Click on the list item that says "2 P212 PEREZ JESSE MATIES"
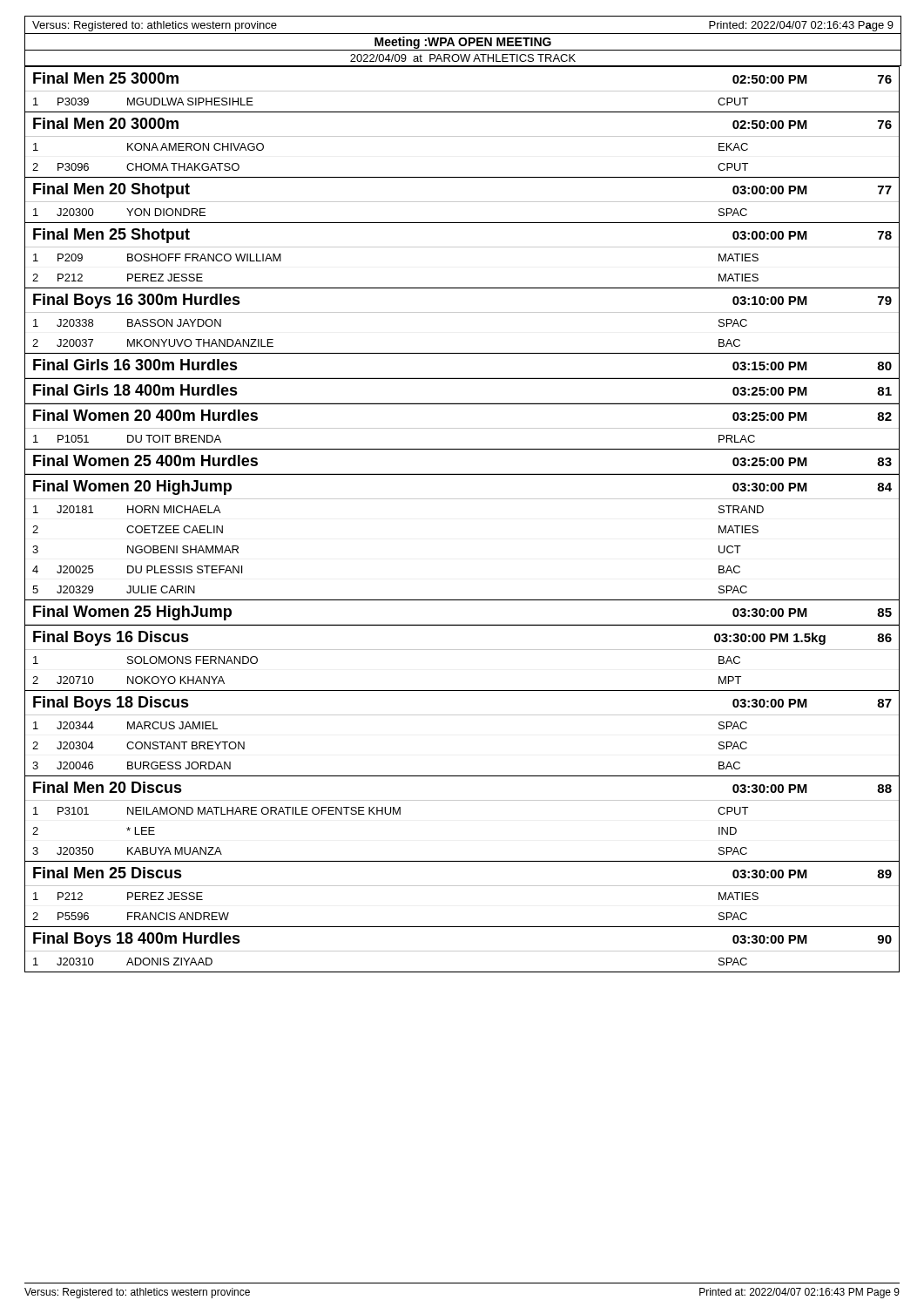 tap(462, 277)
